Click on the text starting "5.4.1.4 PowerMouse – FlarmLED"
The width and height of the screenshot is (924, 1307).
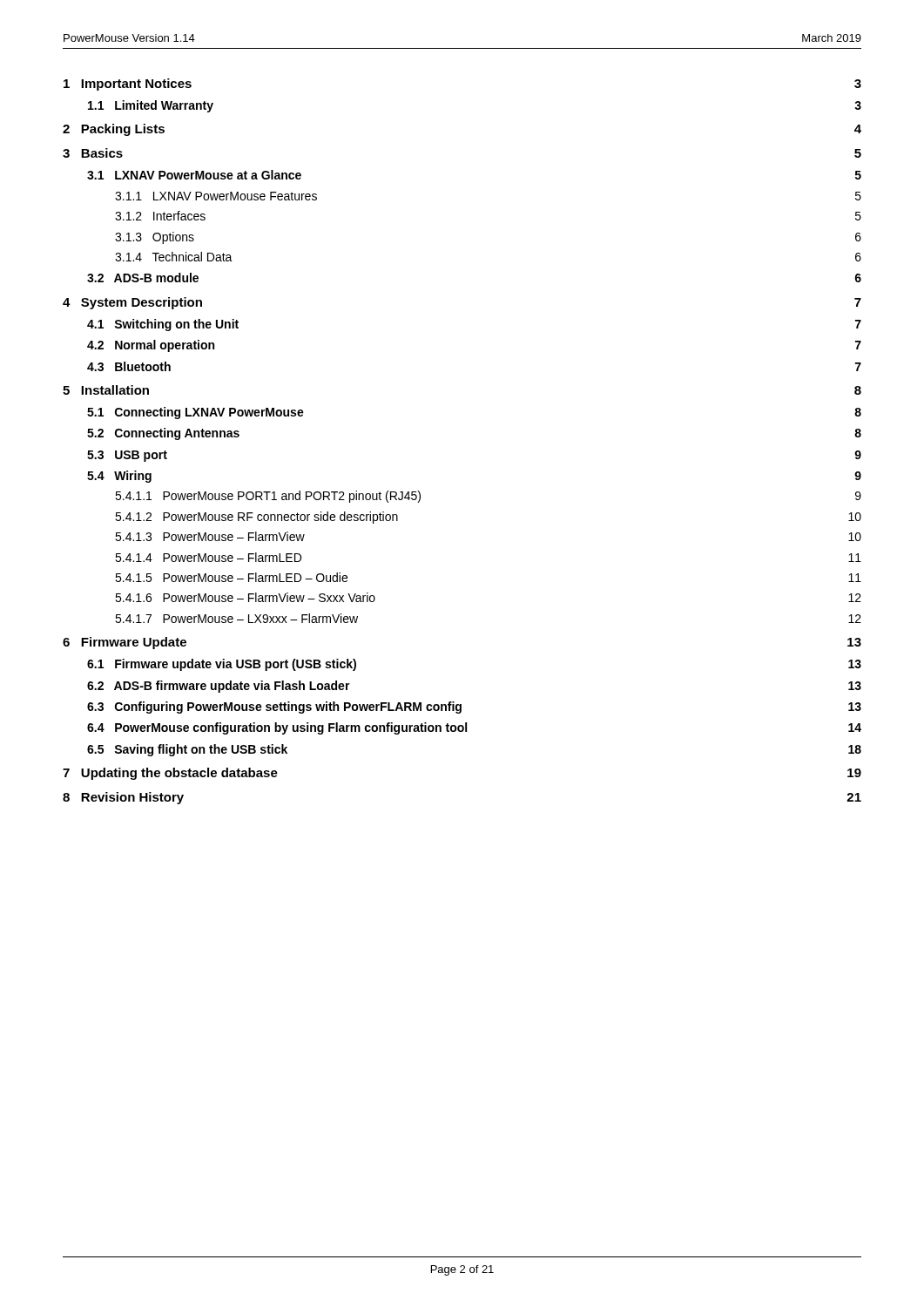pyautogui.click(x=128, y=556)
